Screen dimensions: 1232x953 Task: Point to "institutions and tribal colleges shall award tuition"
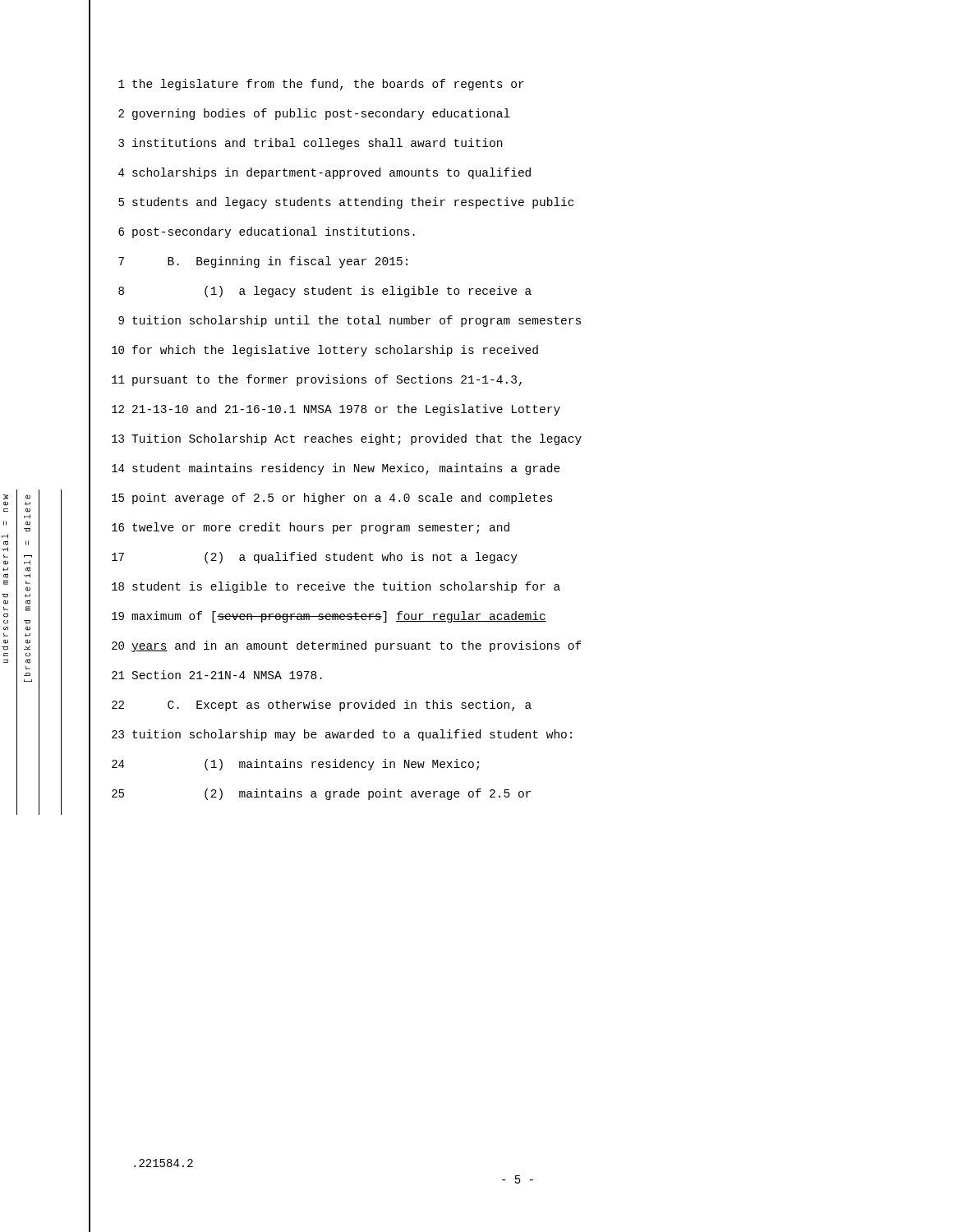317,144
